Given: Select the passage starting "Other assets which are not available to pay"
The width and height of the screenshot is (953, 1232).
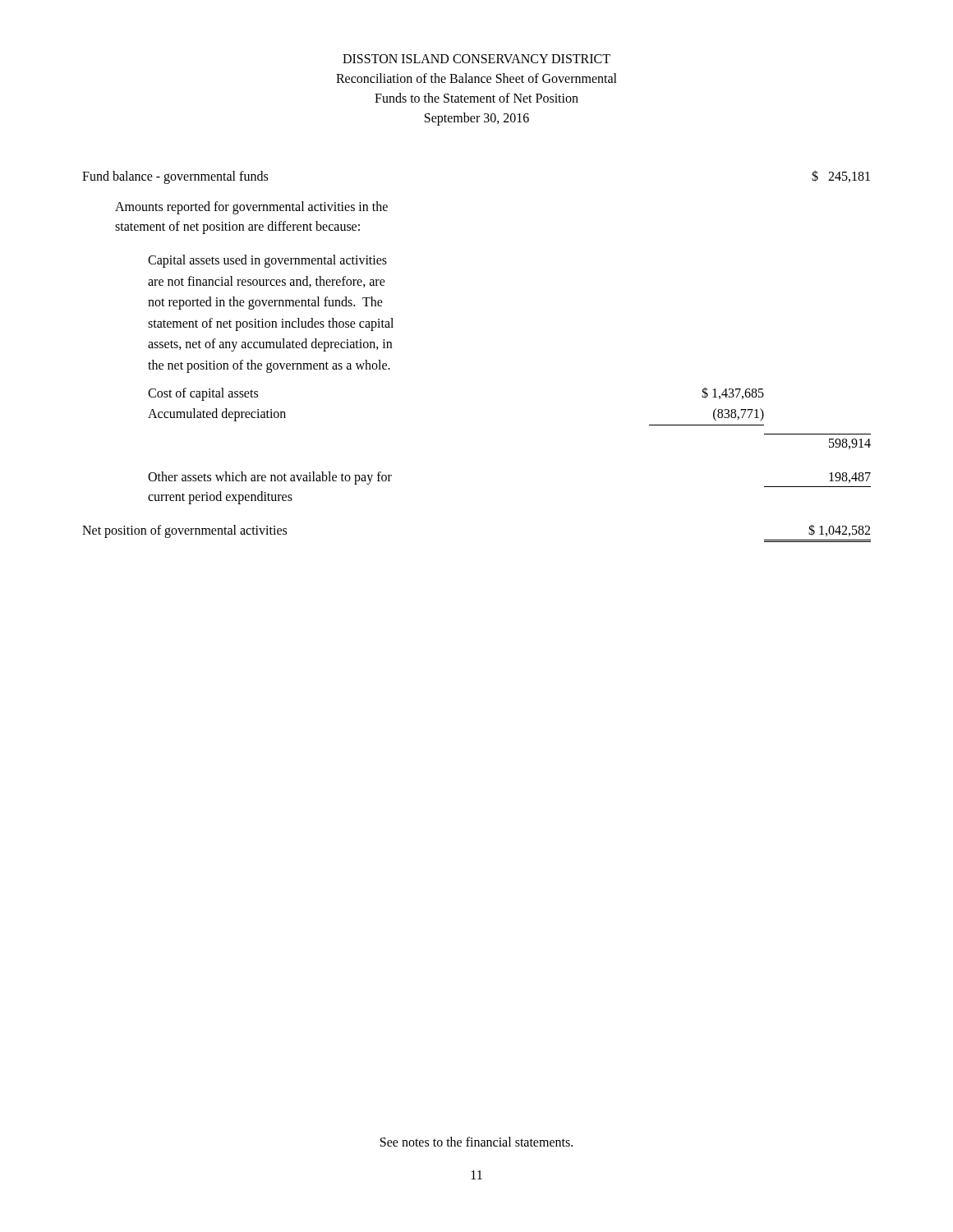Looking at the screenshot, I should [272, 478].
